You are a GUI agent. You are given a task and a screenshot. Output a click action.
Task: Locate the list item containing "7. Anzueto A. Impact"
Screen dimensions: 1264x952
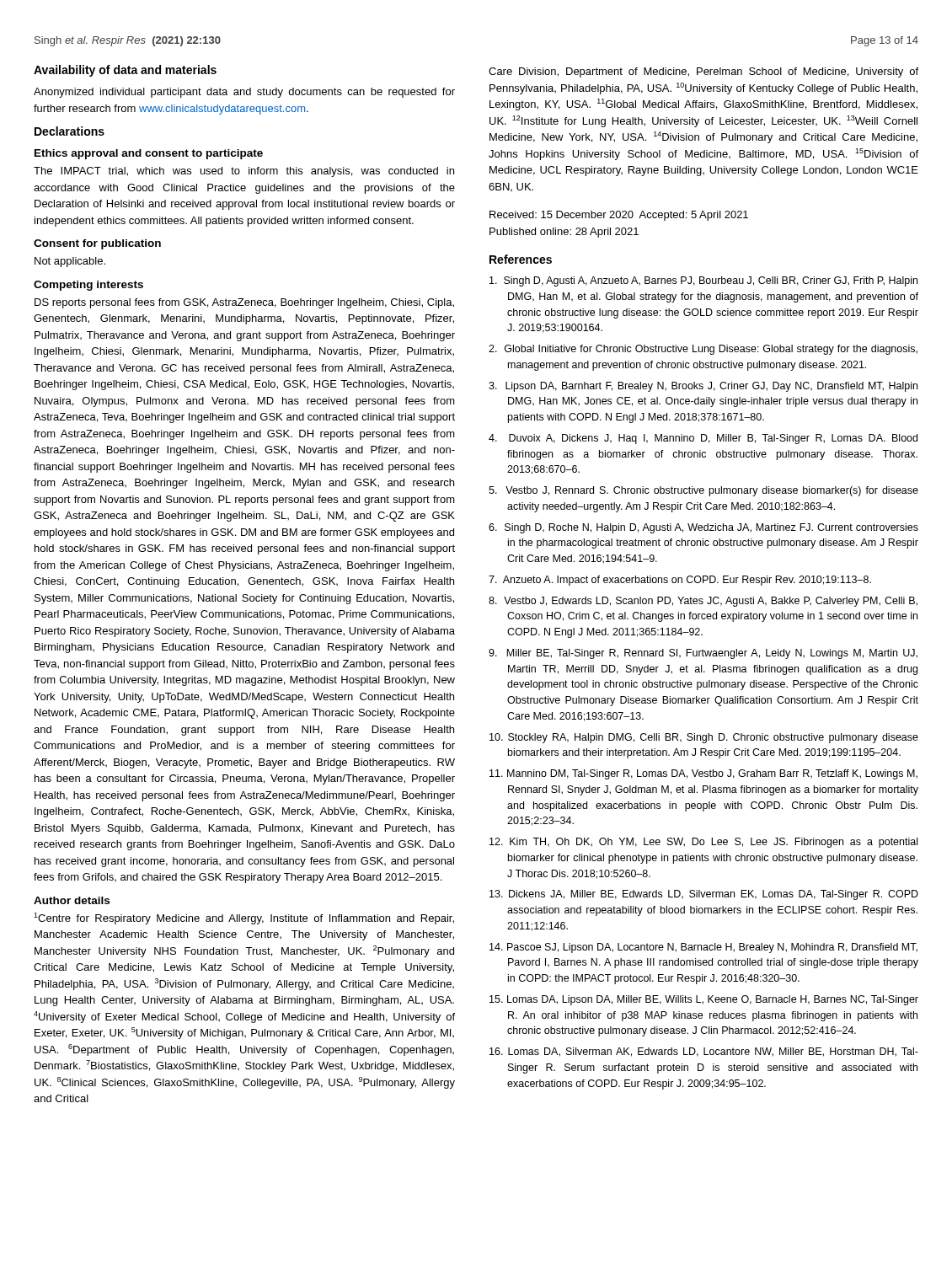[x=703, y=580]
